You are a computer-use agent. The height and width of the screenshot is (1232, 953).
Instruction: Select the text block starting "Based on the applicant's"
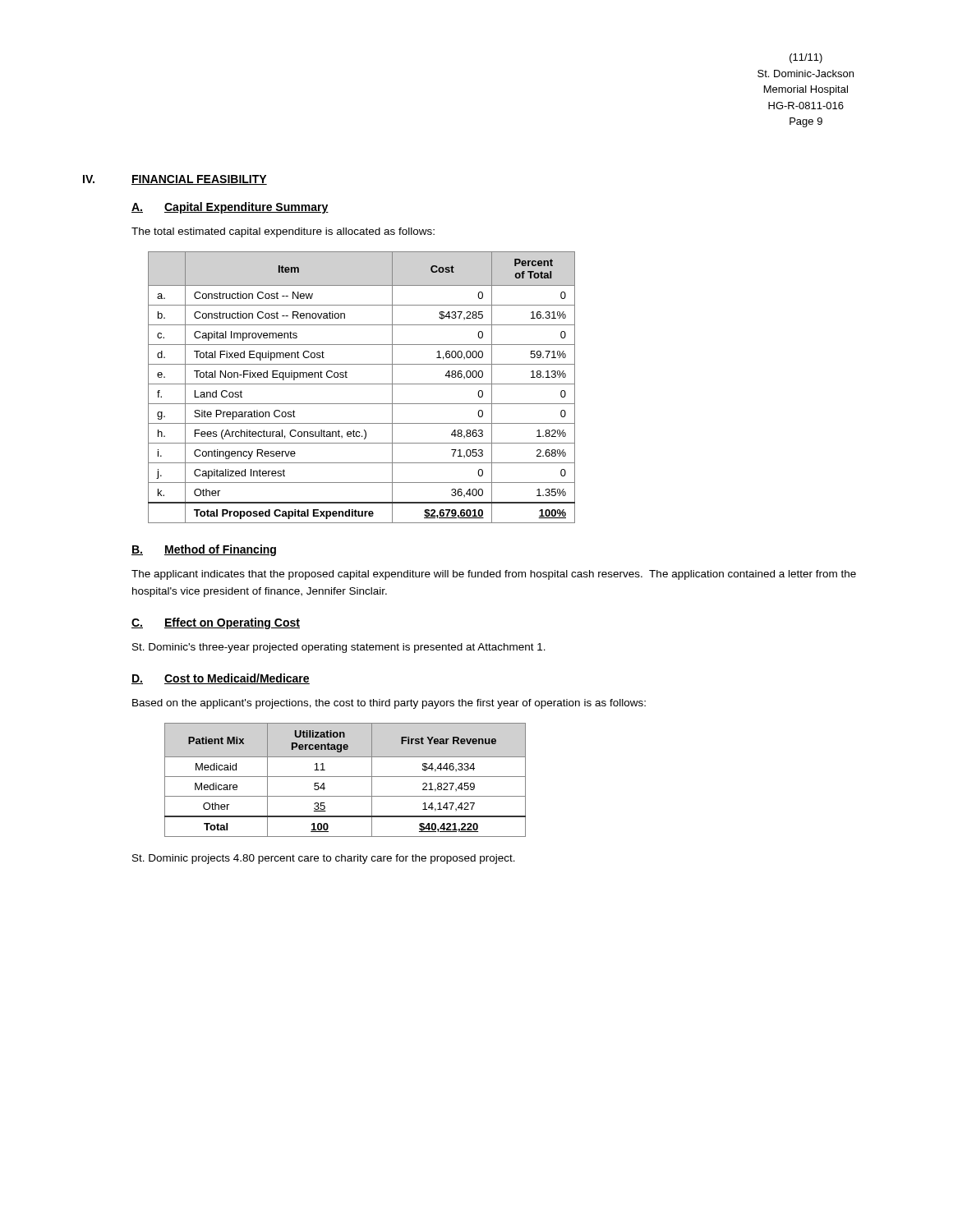click(x=389, y=703)
